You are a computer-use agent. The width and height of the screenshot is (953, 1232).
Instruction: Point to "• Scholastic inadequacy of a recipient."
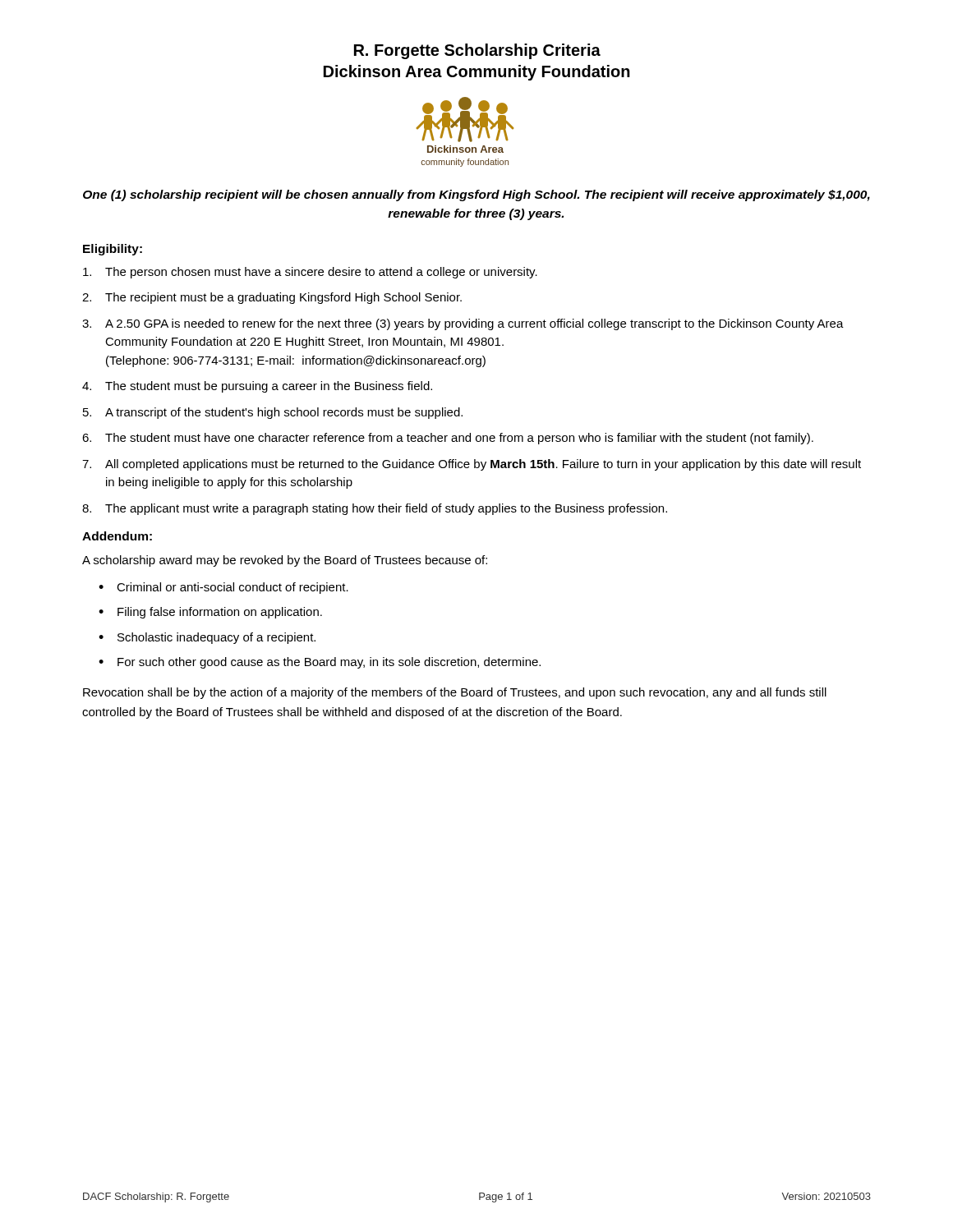point(208,638)
